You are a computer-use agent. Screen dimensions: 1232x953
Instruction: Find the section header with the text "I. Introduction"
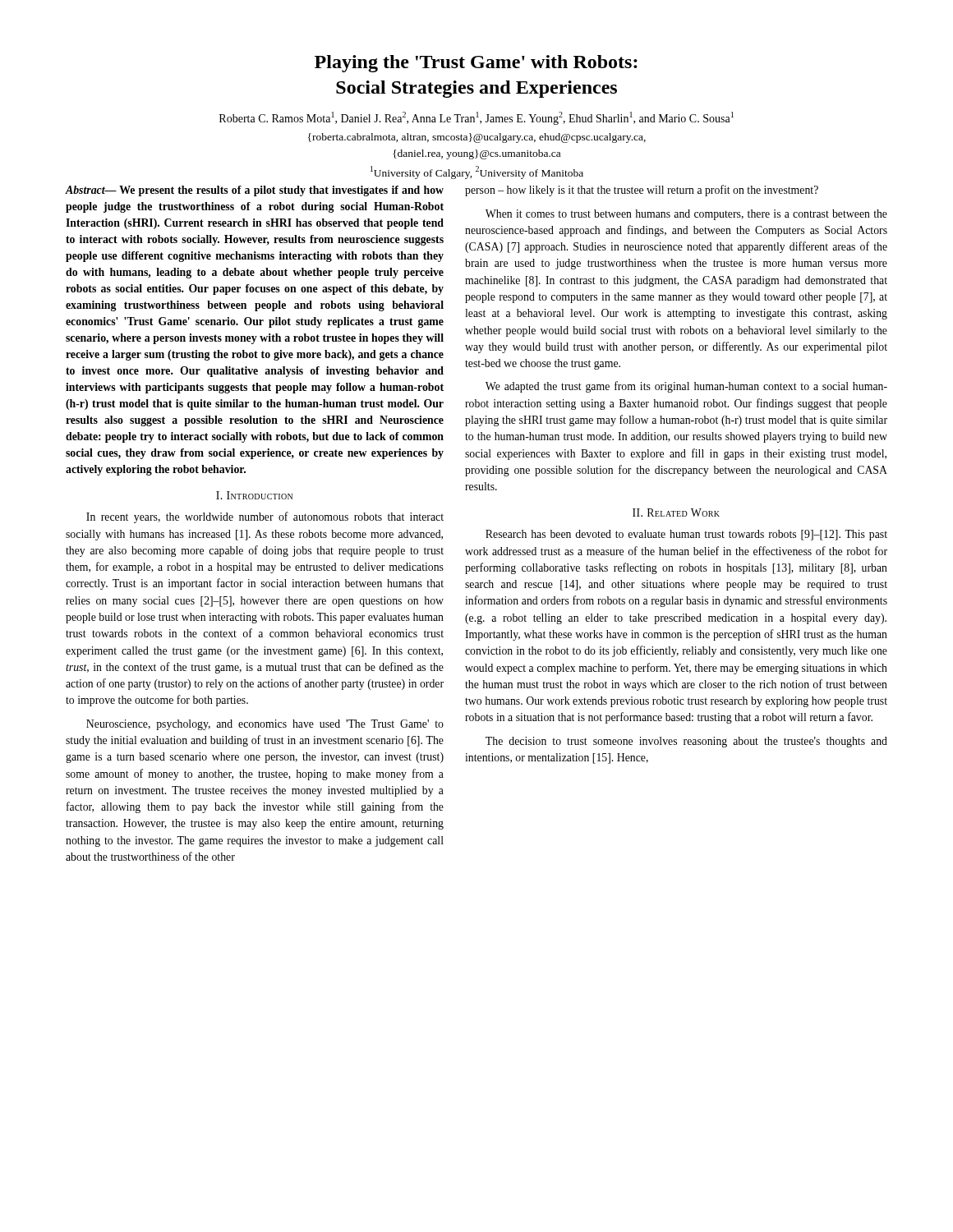[x=255, y=496]
